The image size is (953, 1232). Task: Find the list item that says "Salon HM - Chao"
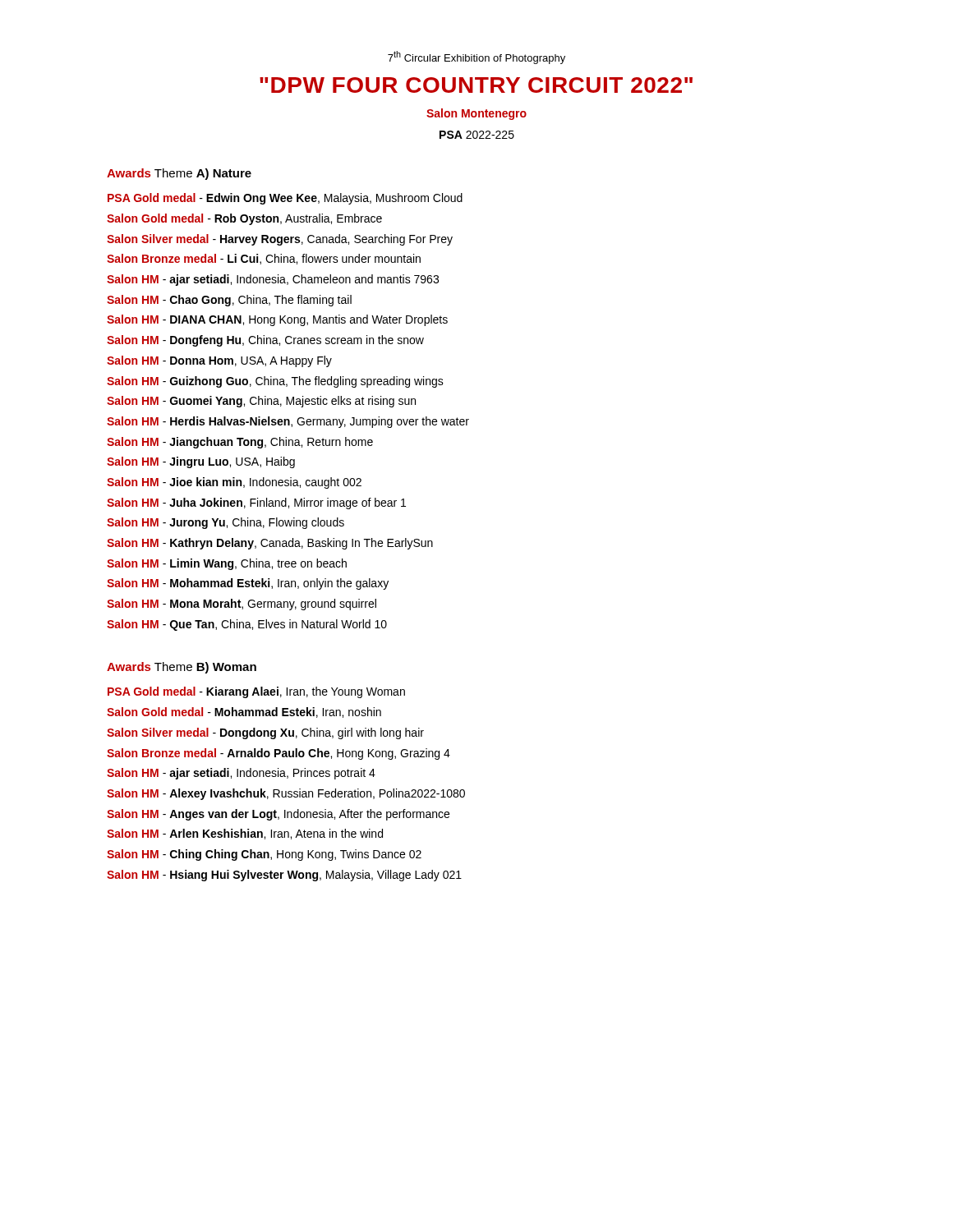coord(229,300)
